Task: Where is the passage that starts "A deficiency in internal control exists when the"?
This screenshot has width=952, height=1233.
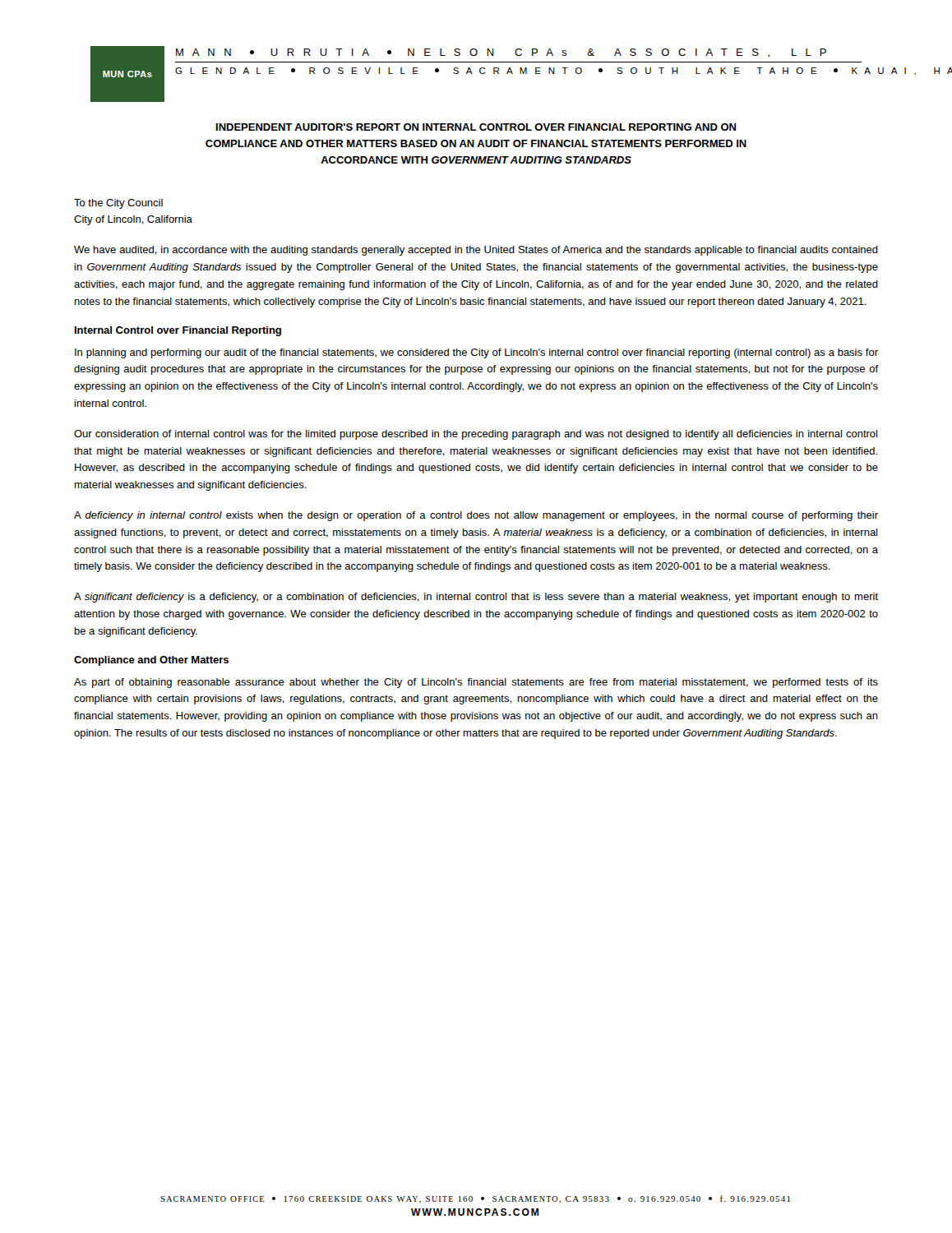Action: pyautogui.click(x=476, y=541)
